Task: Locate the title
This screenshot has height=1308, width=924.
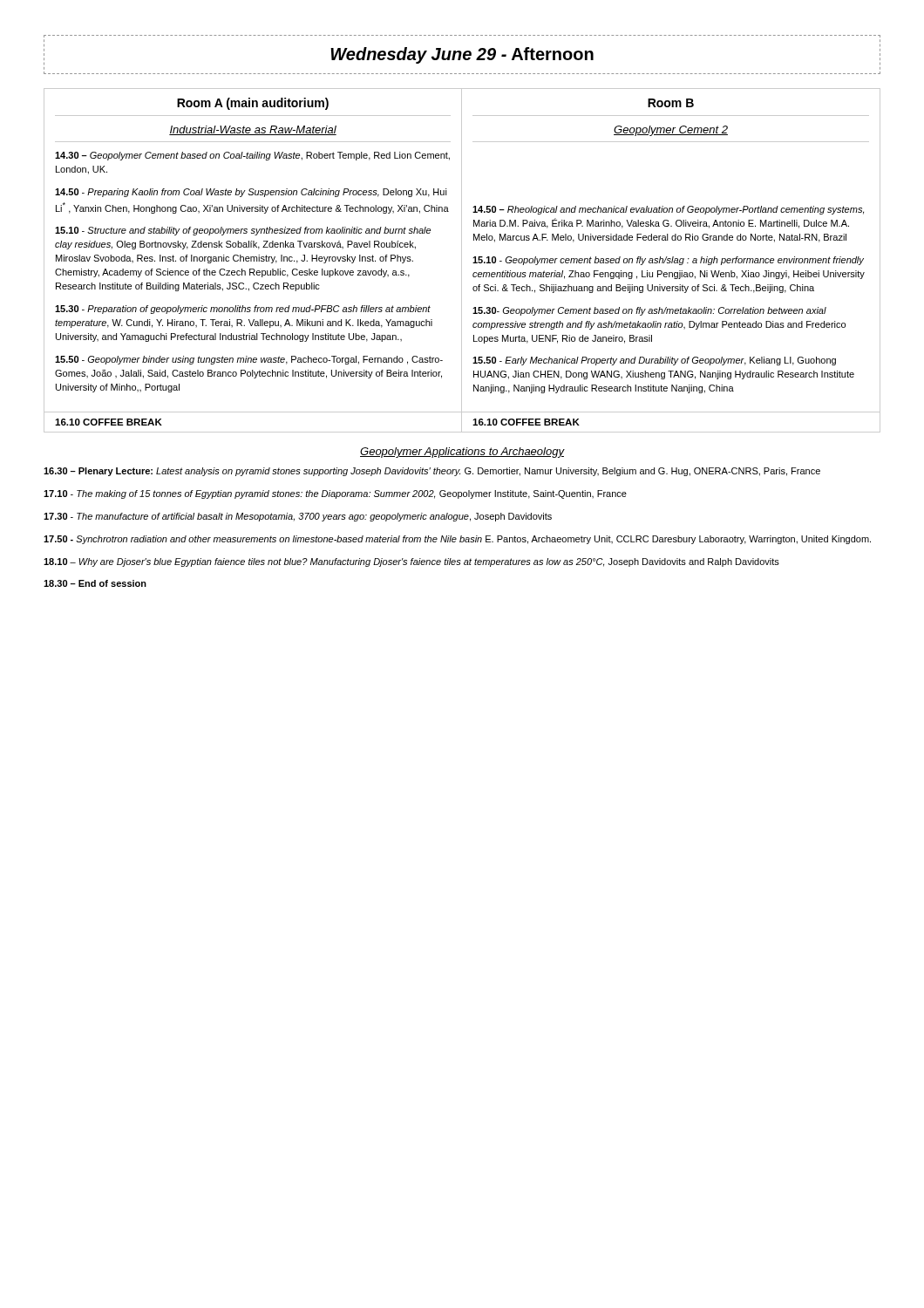Action: click(462, 54)
